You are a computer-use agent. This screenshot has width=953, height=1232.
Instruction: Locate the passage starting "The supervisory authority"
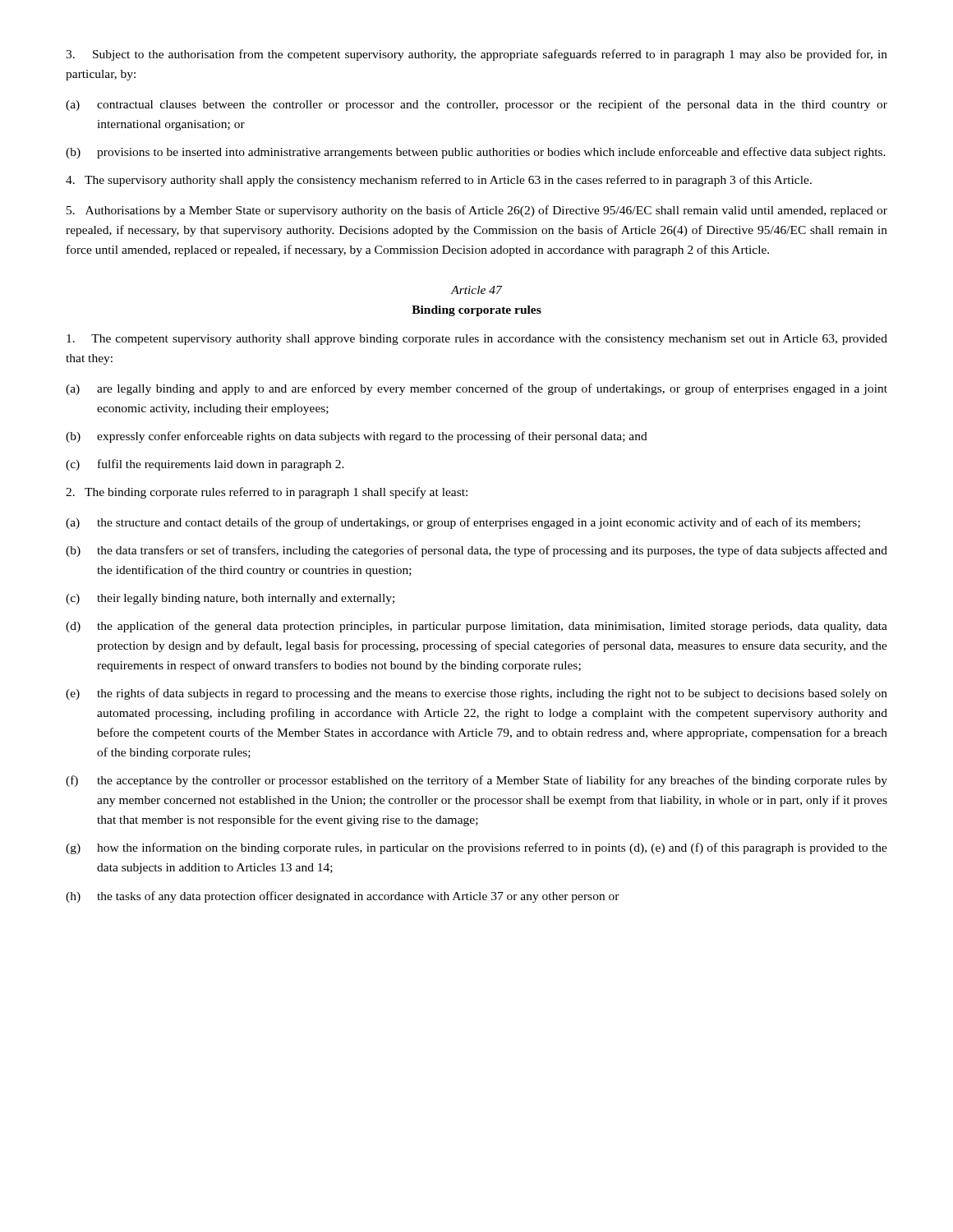pos(439,180)
